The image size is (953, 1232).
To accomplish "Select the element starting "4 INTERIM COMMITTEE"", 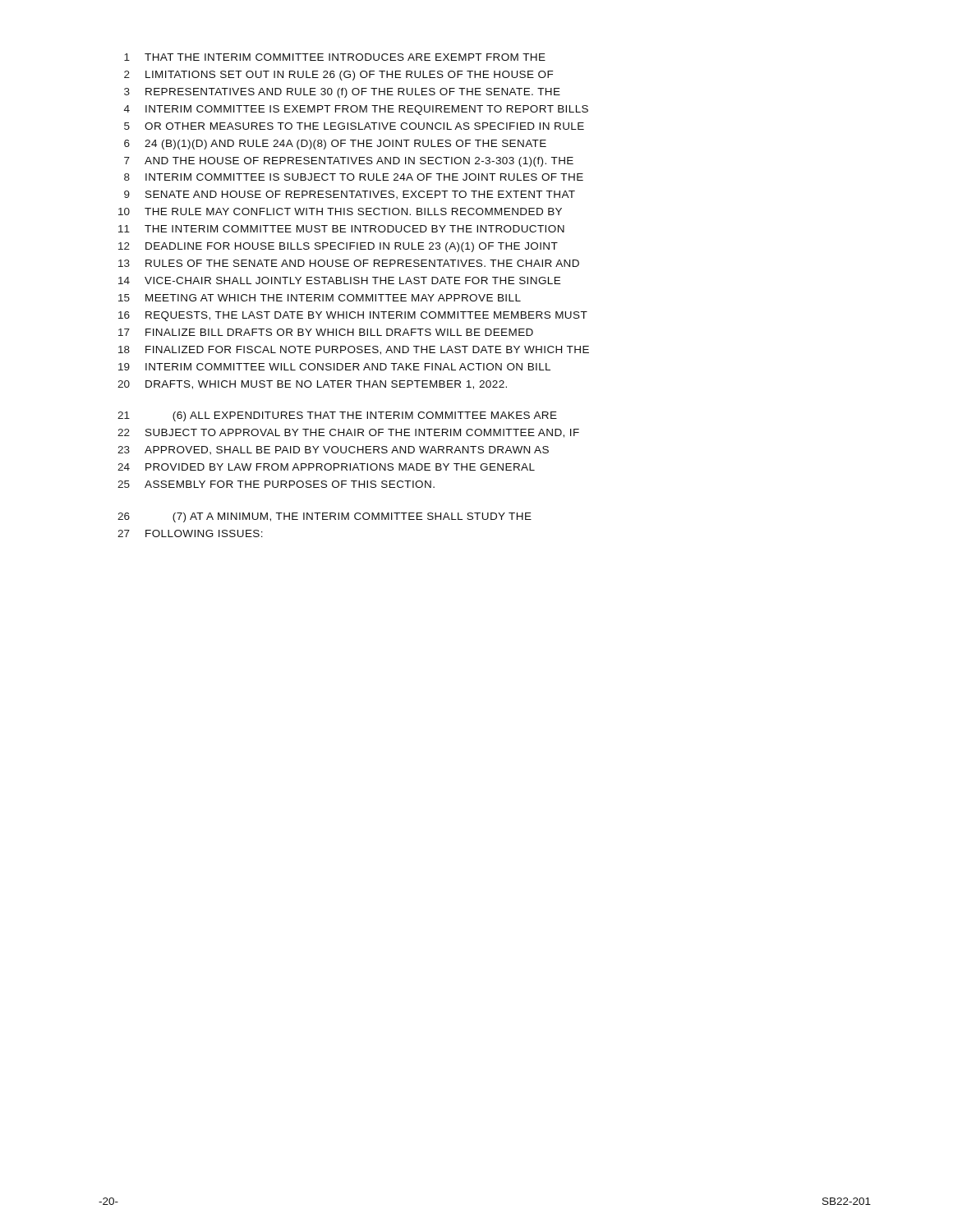I will (x=485, y=109).
